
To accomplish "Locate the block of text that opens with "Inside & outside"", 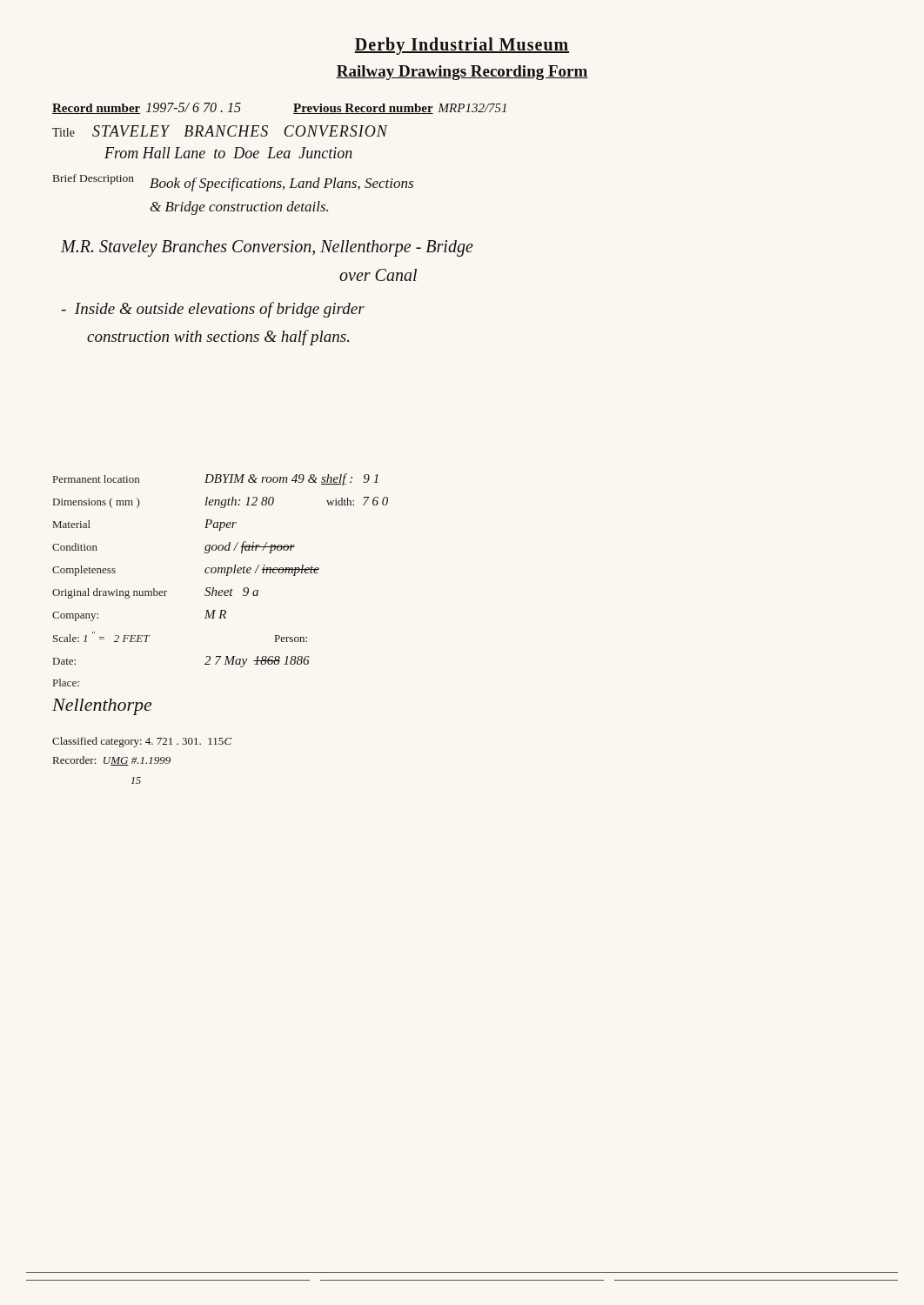I will click(x=213, y=322).
